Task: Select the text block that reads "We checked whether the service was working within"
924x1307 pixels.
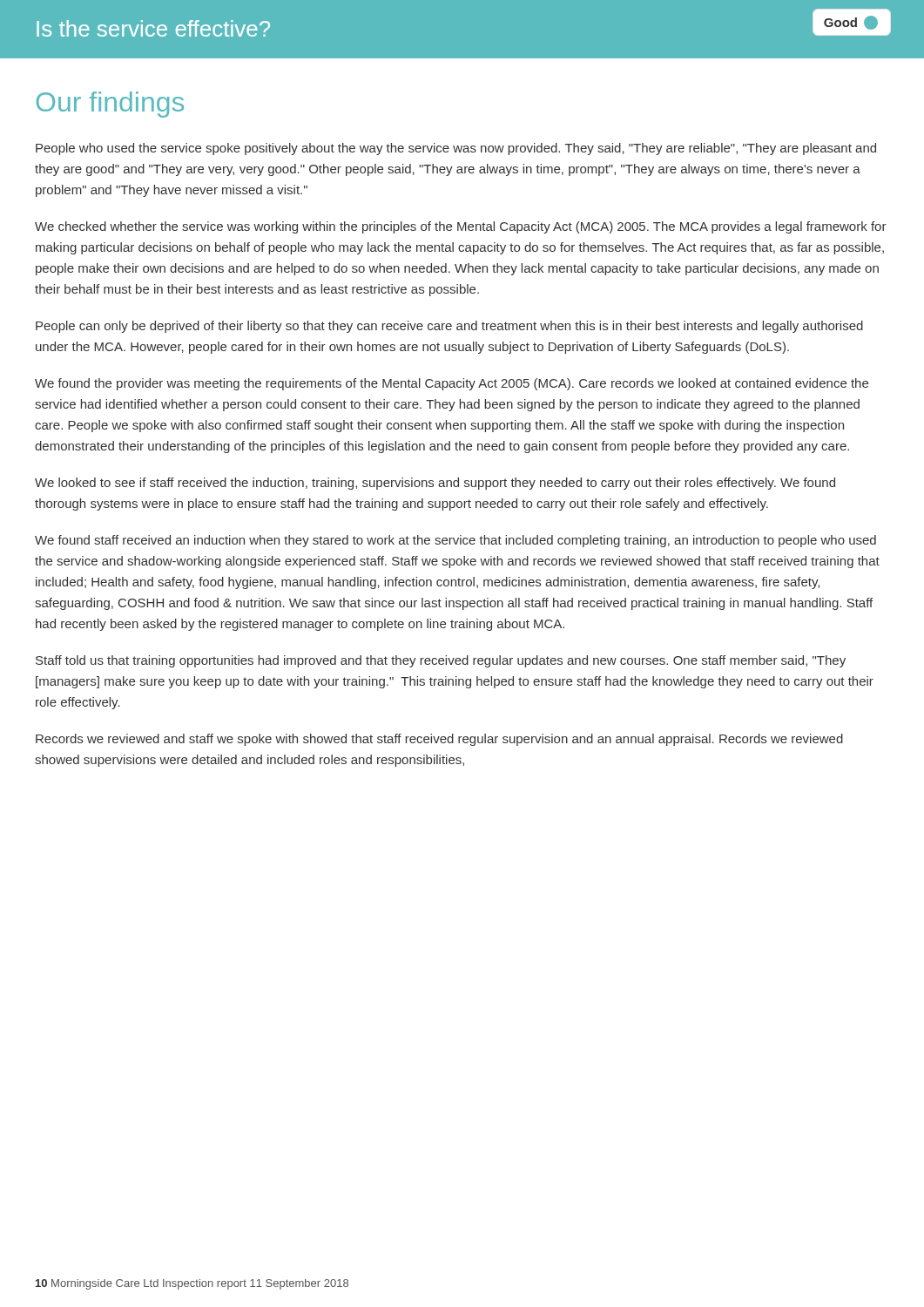Action: (x=462, y=258)
